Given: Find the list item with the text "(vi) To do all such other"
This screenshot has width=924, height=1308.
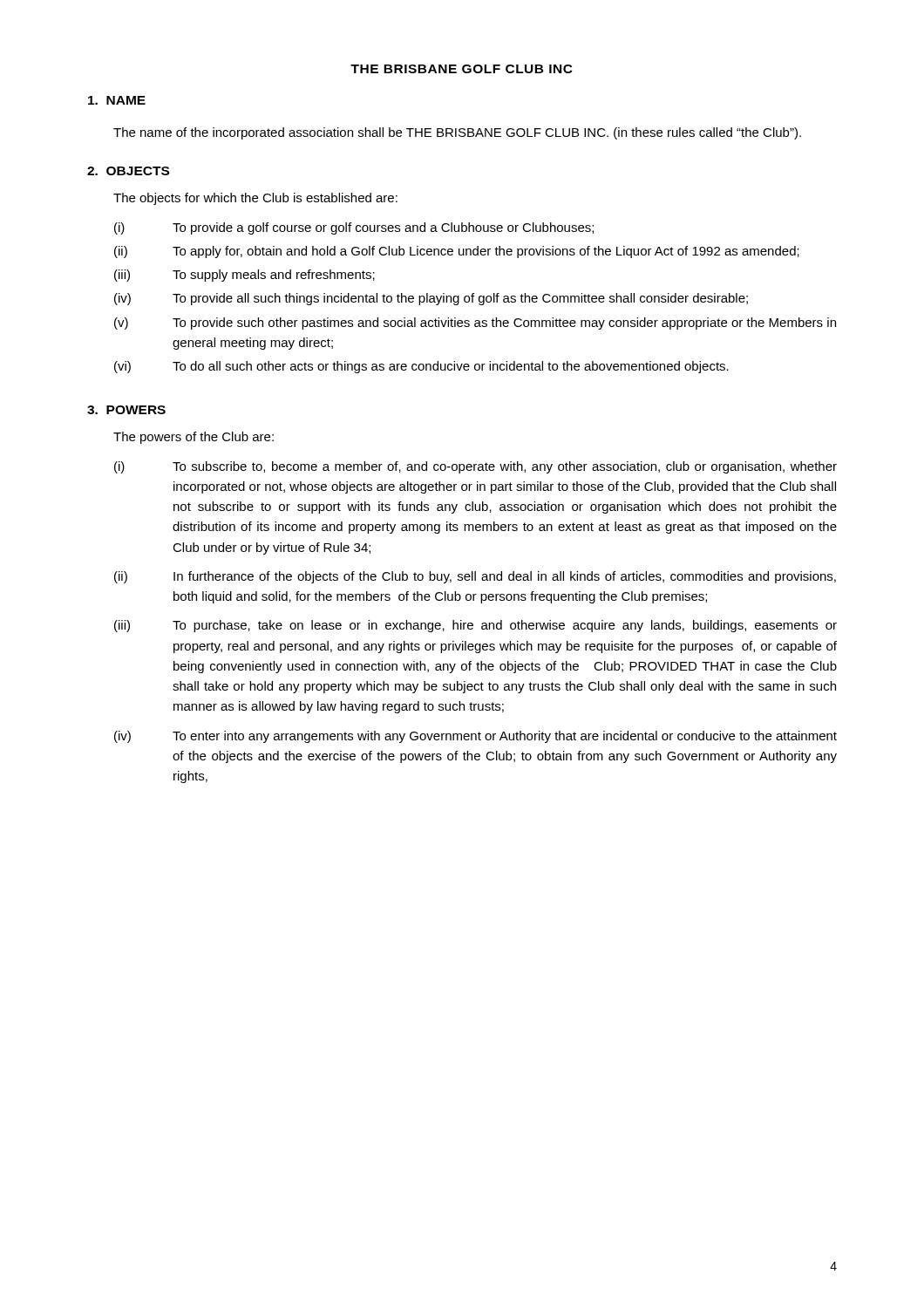Looking at the screenshot, I should (x=475, y=366).
